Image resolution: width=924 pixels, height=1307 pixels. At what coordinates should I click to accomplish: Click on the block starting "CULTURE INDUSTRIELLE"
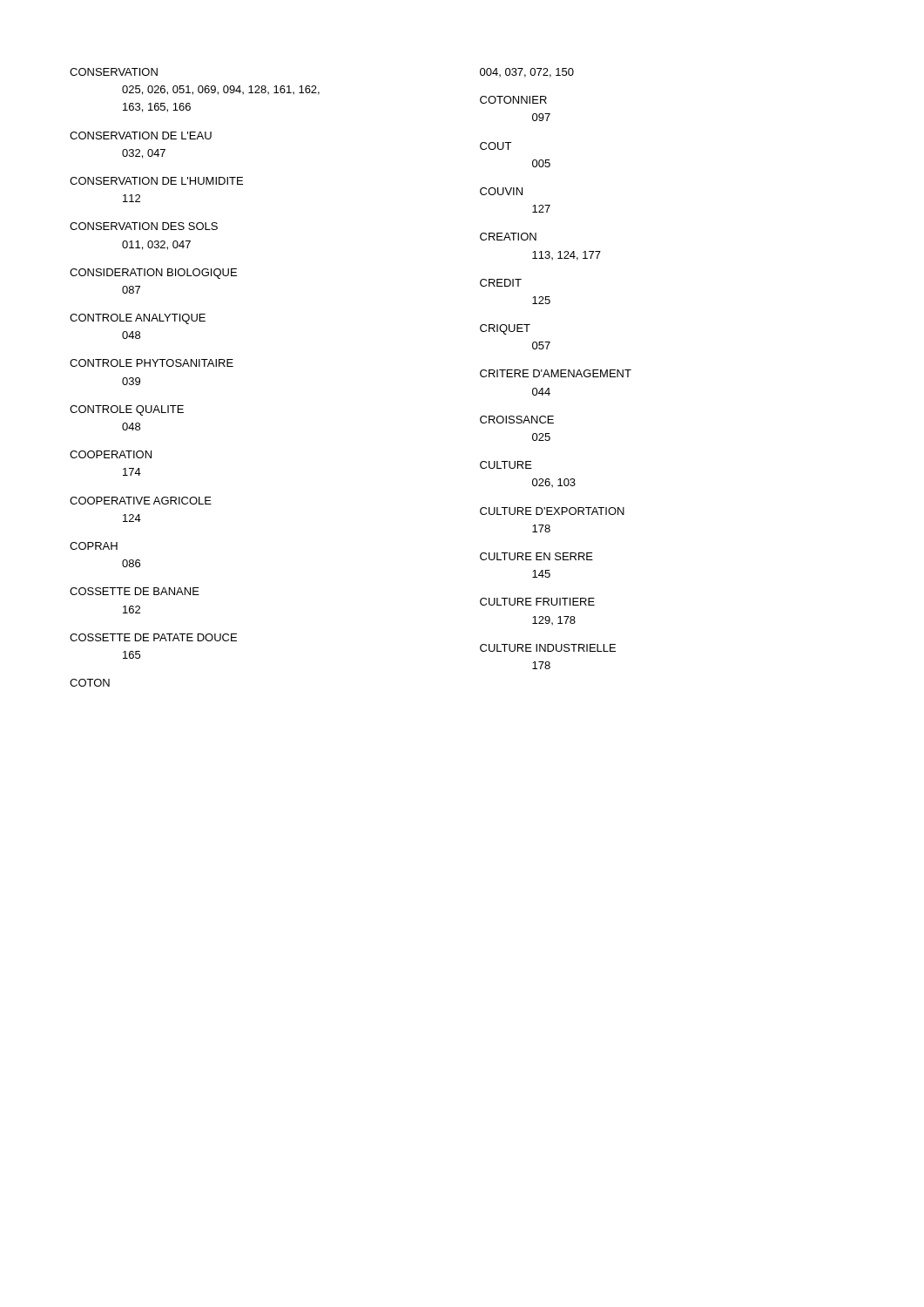point(548,648)
